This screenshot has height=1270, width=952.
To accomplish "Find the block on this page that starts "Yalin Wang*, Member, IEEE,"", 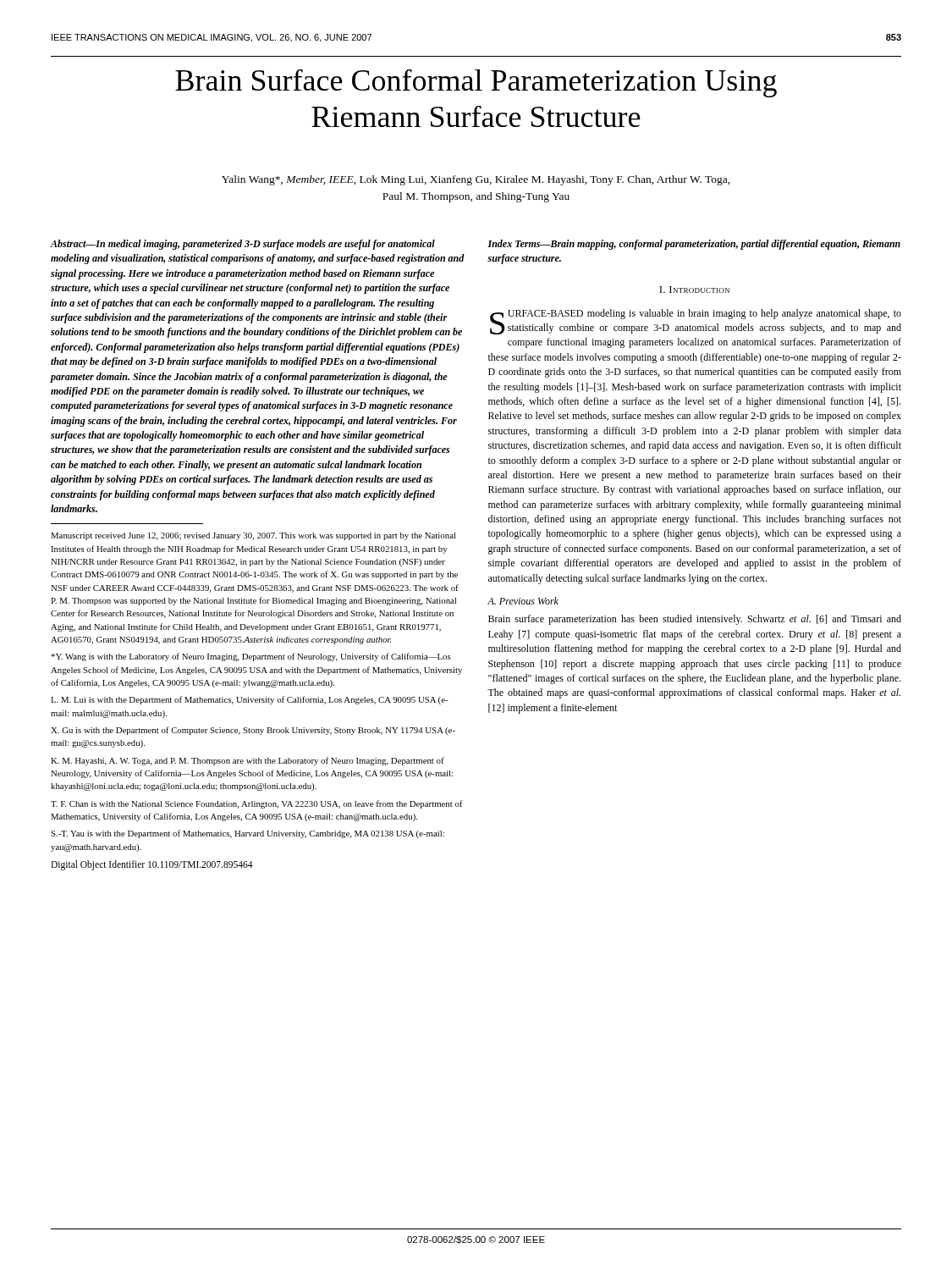I will coord(476,188).
